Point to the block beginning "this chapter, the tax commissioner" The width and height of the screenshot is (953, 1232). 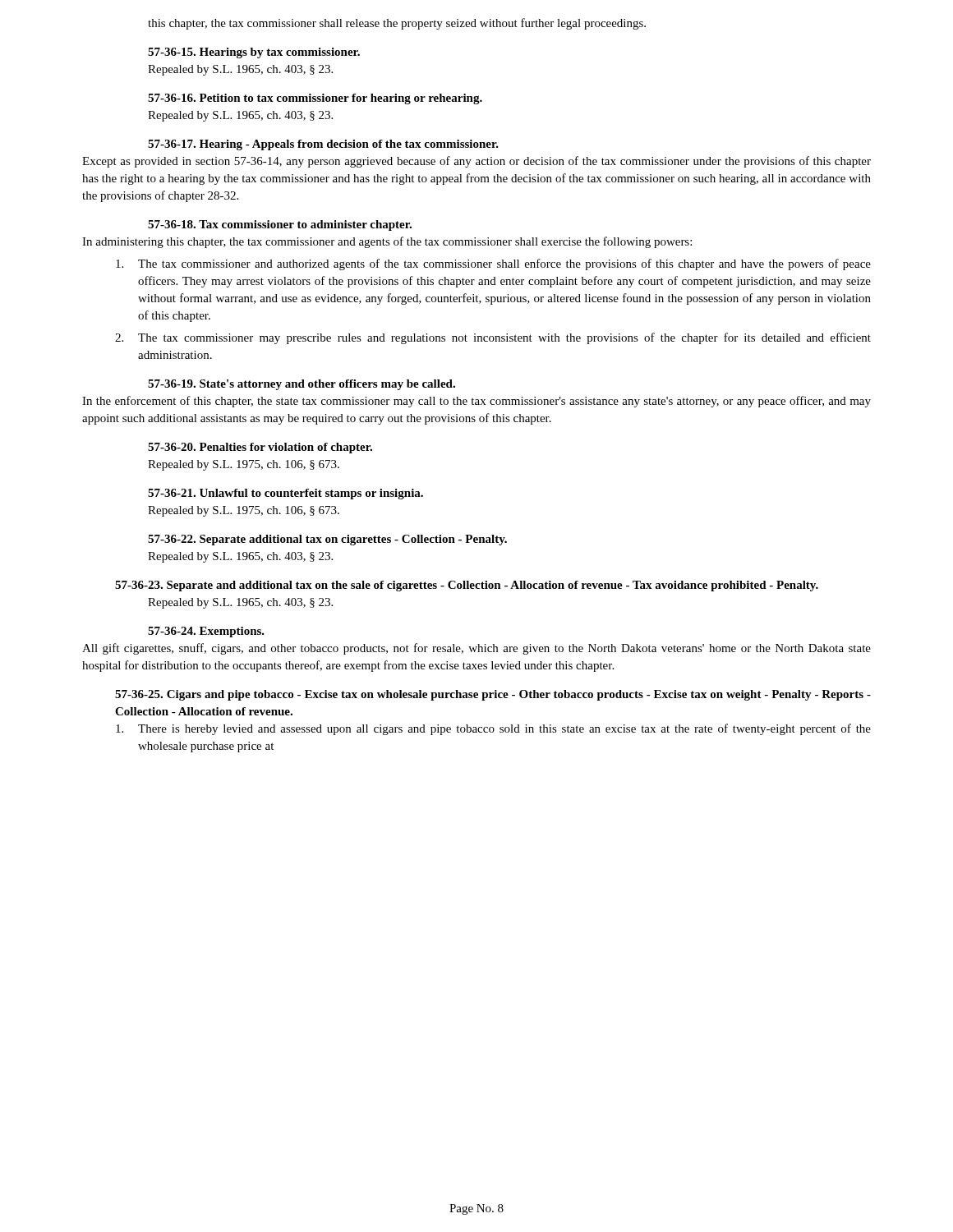coord(397,23)
